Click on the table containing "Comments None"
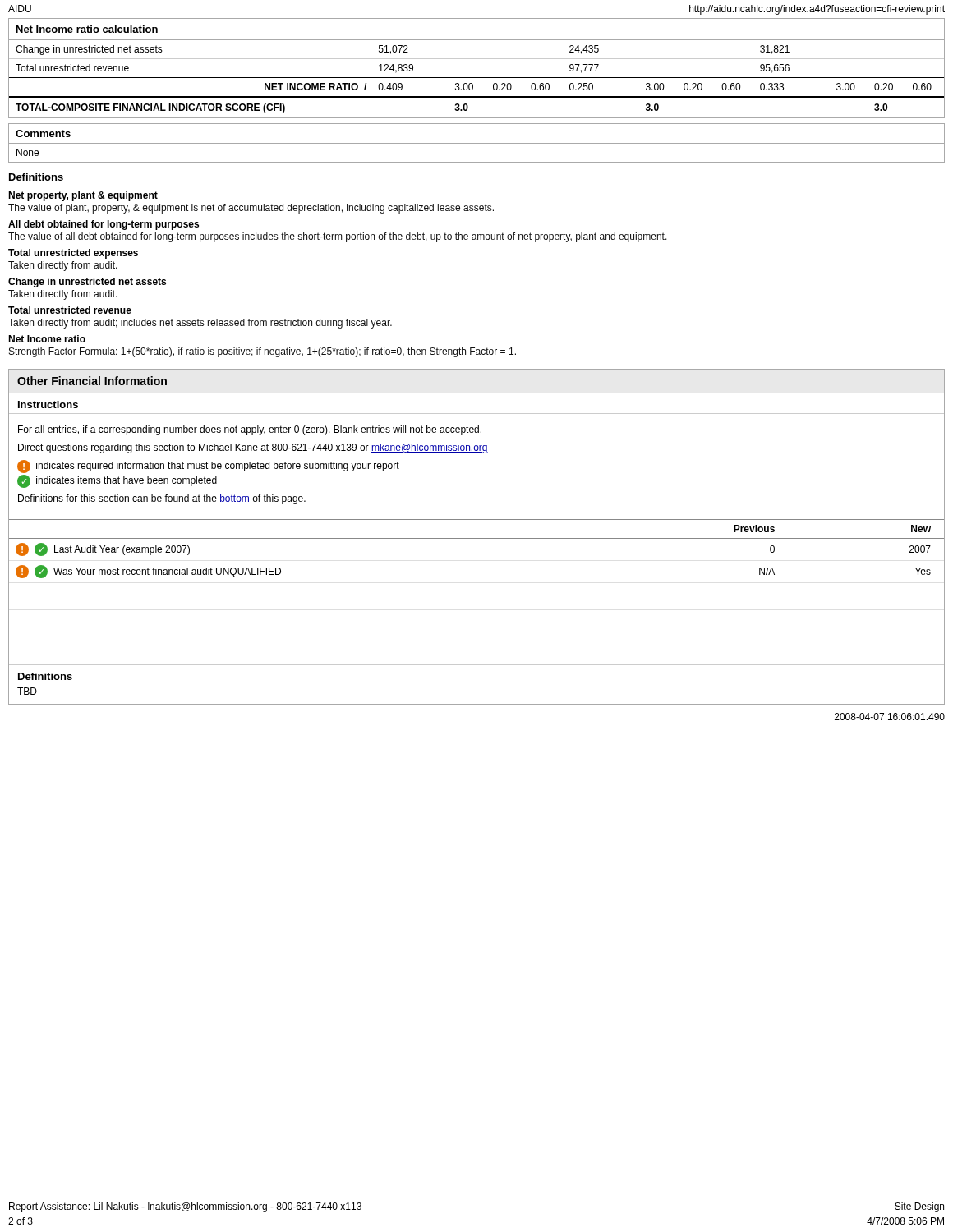Screen dimensions: 1232x953 (476, 143)
